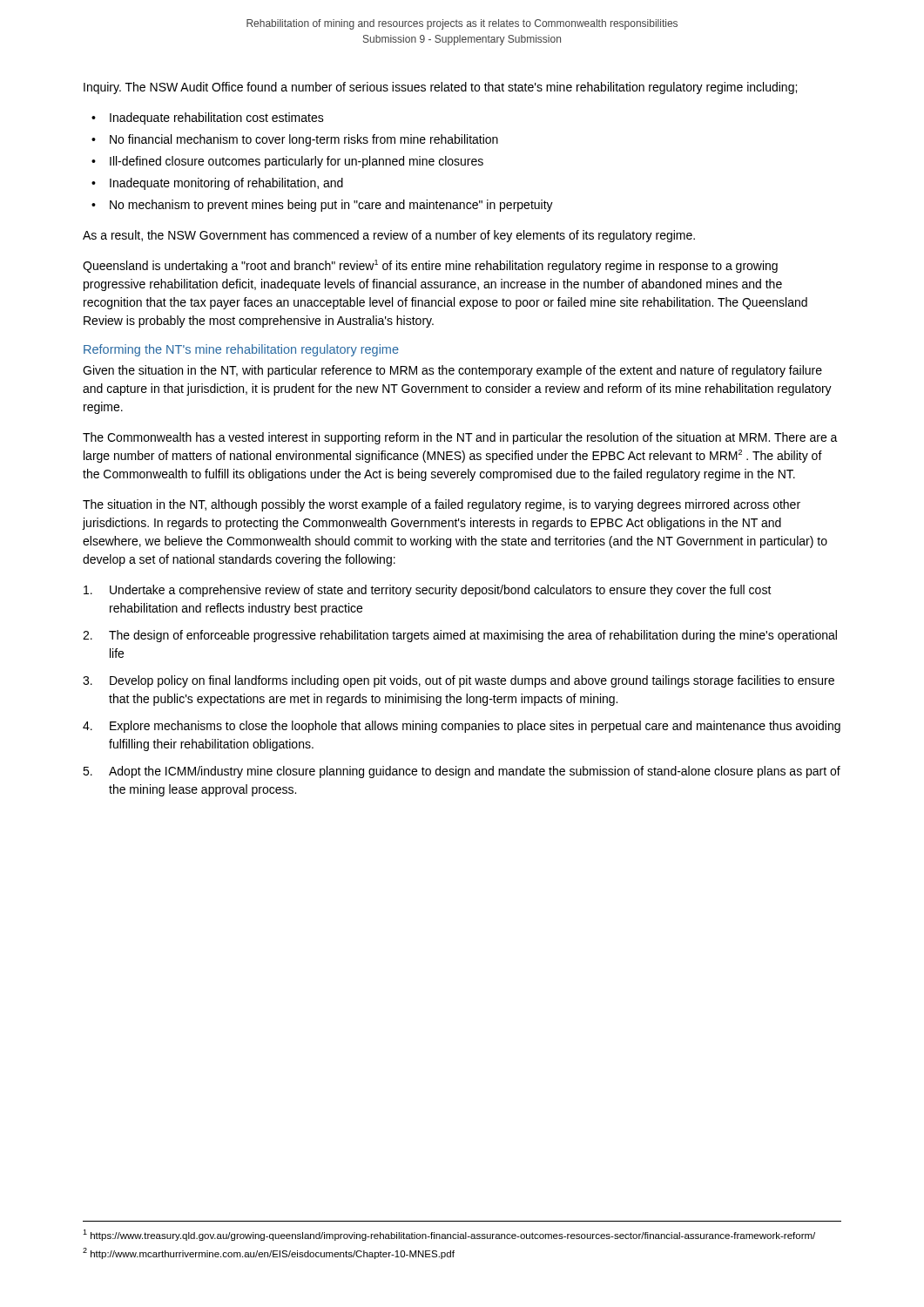Select the region starting "2. The design of enforceable"
924x1307 pixels.
click(x=460, y=643)
